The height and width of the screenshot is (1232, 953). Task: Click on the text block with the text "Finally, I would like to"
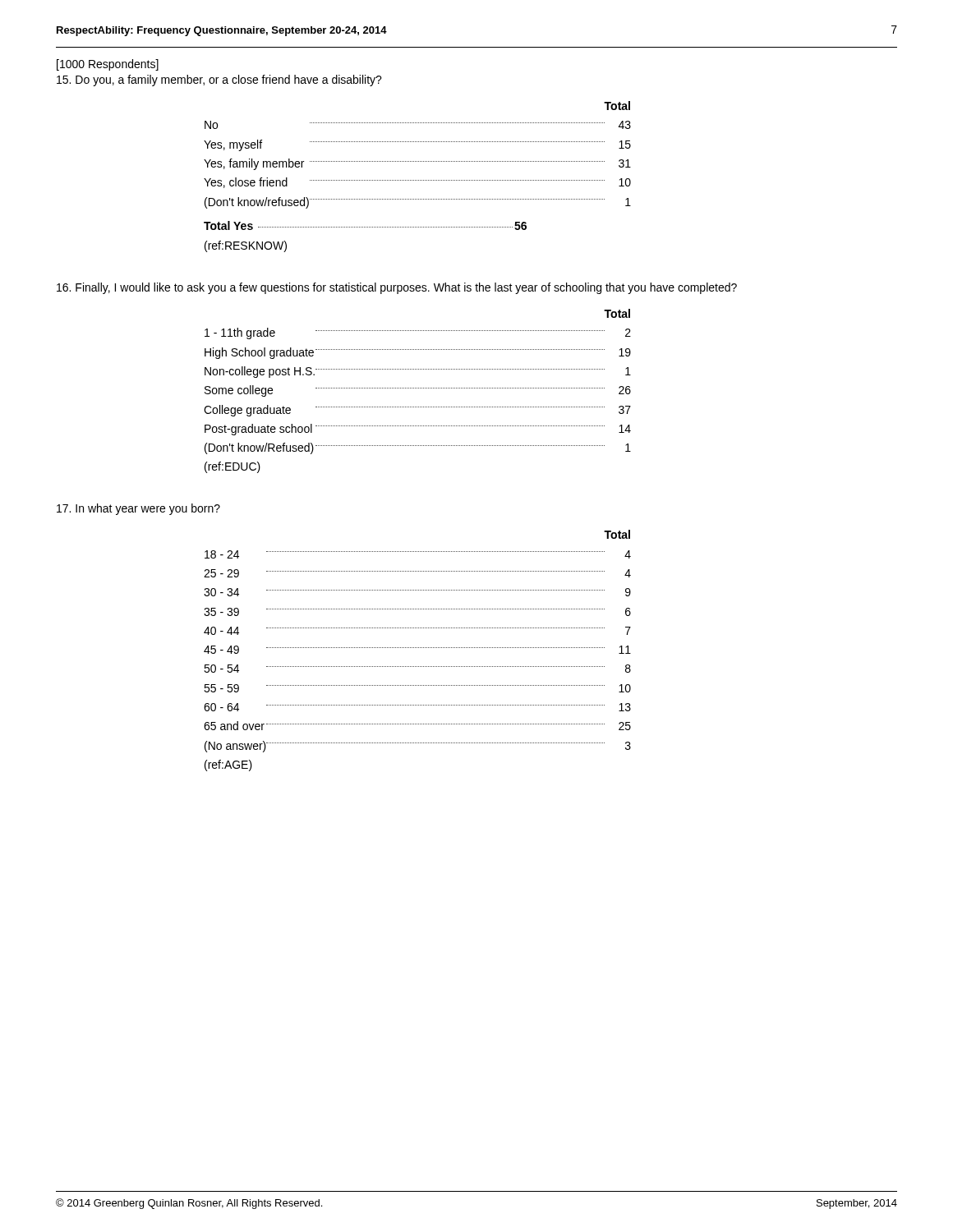point(396,287)
